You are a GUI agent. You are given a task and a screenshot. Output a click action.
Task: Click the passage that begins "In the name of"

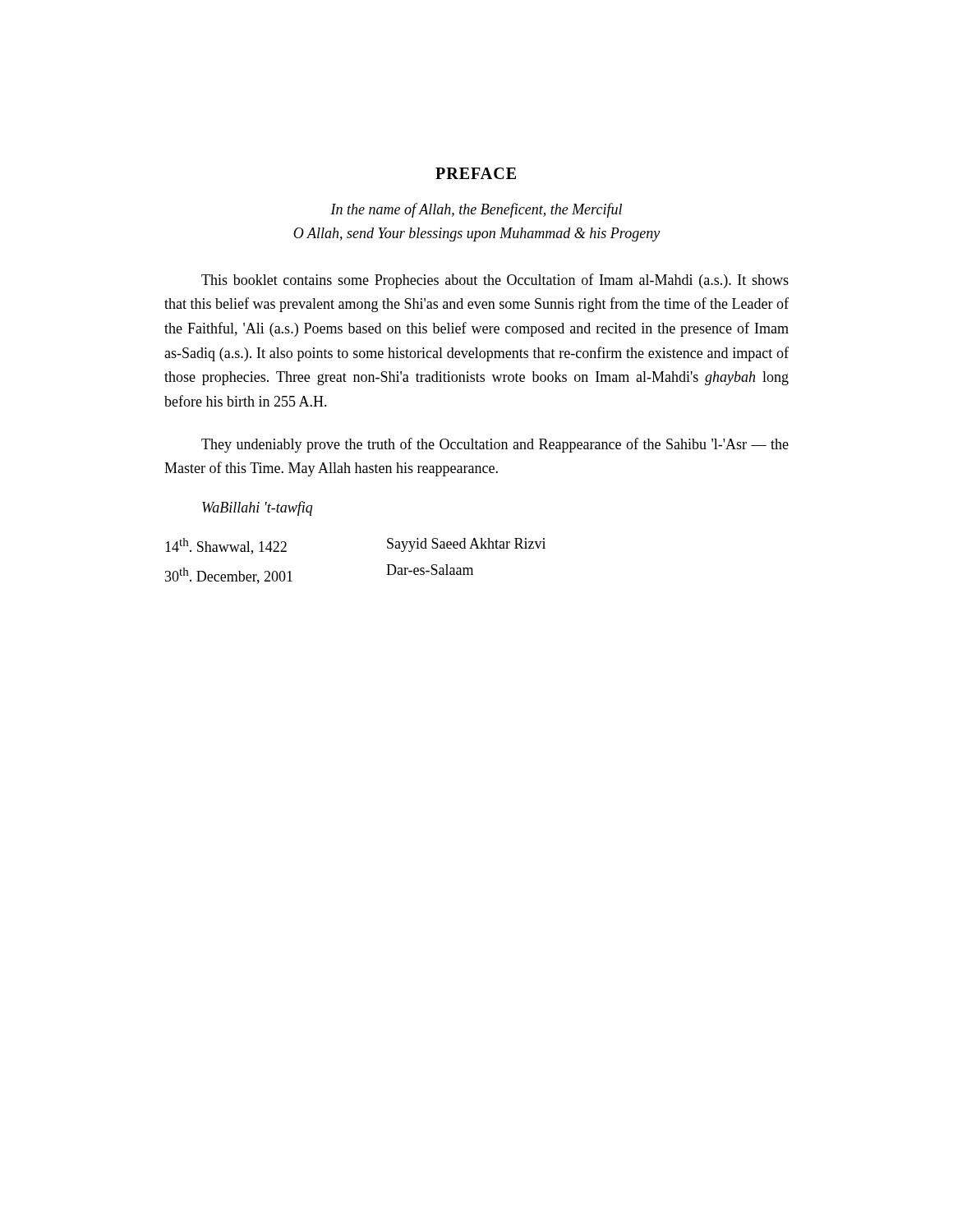coord(476,221)
